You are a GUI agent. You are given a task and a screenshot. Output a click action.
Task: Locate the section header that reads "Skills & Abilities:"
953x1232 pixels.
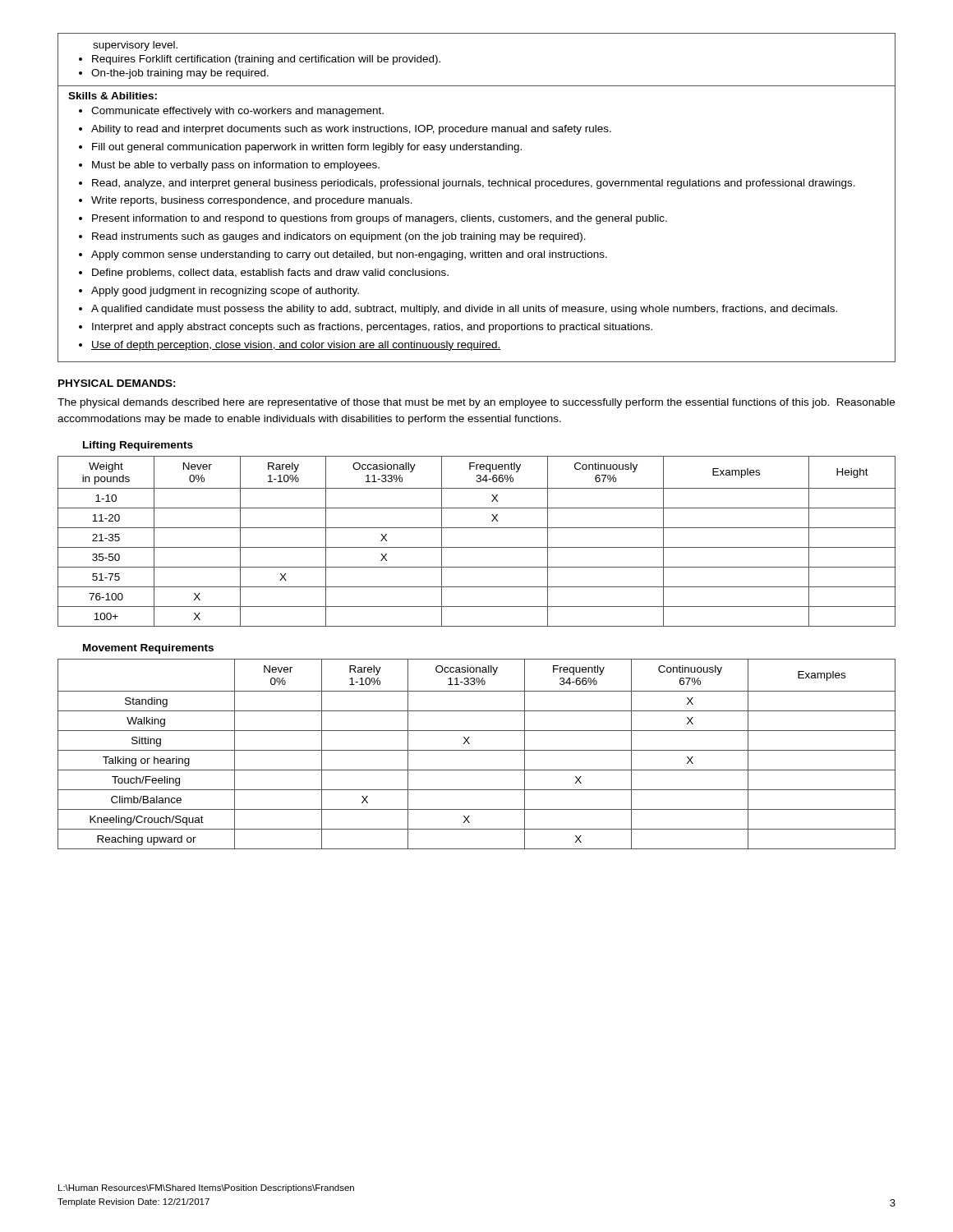(x=113, y=96)
